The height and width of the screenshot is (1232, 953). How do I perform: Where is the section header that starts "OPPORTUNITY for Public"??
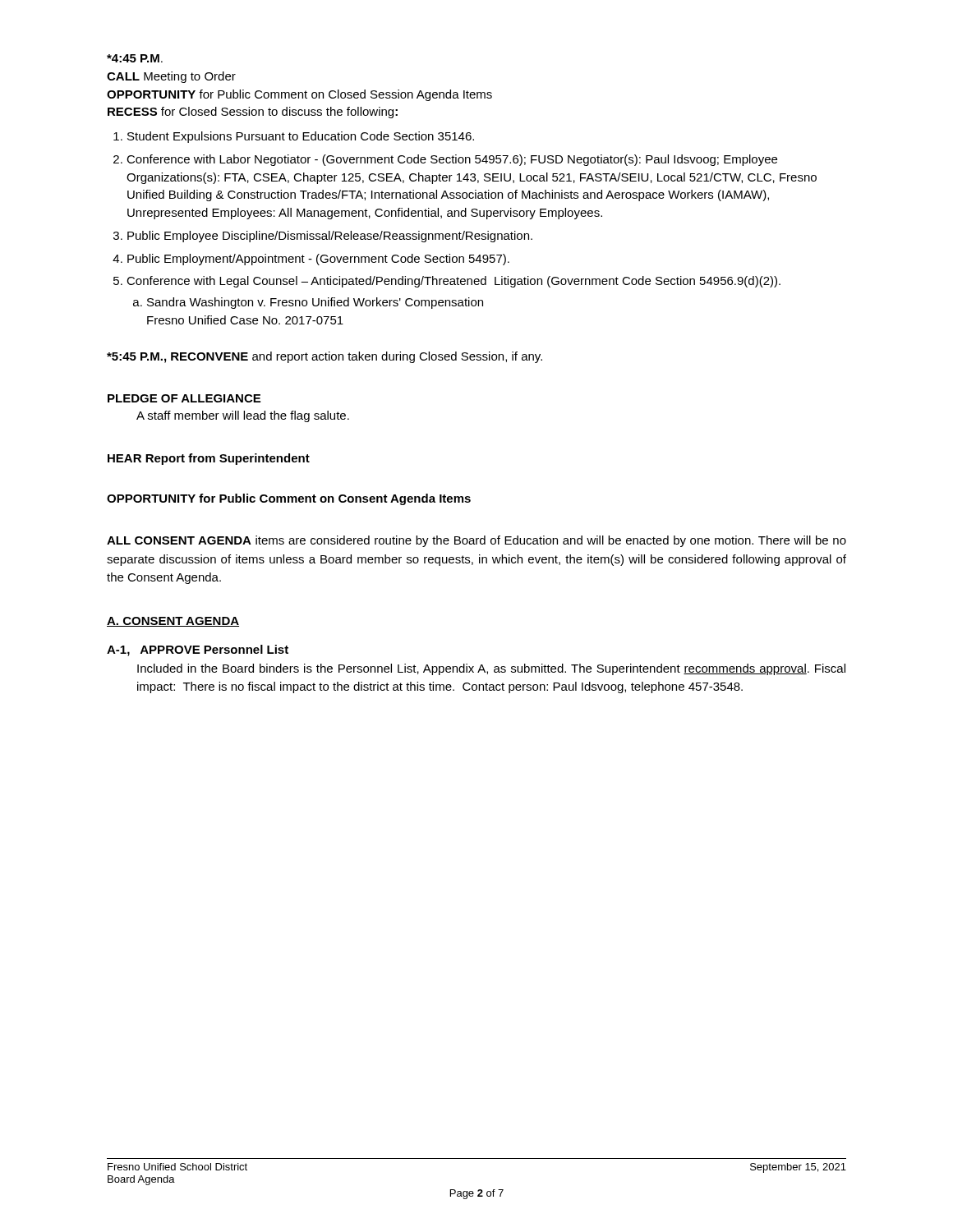[x=289, y=498]
